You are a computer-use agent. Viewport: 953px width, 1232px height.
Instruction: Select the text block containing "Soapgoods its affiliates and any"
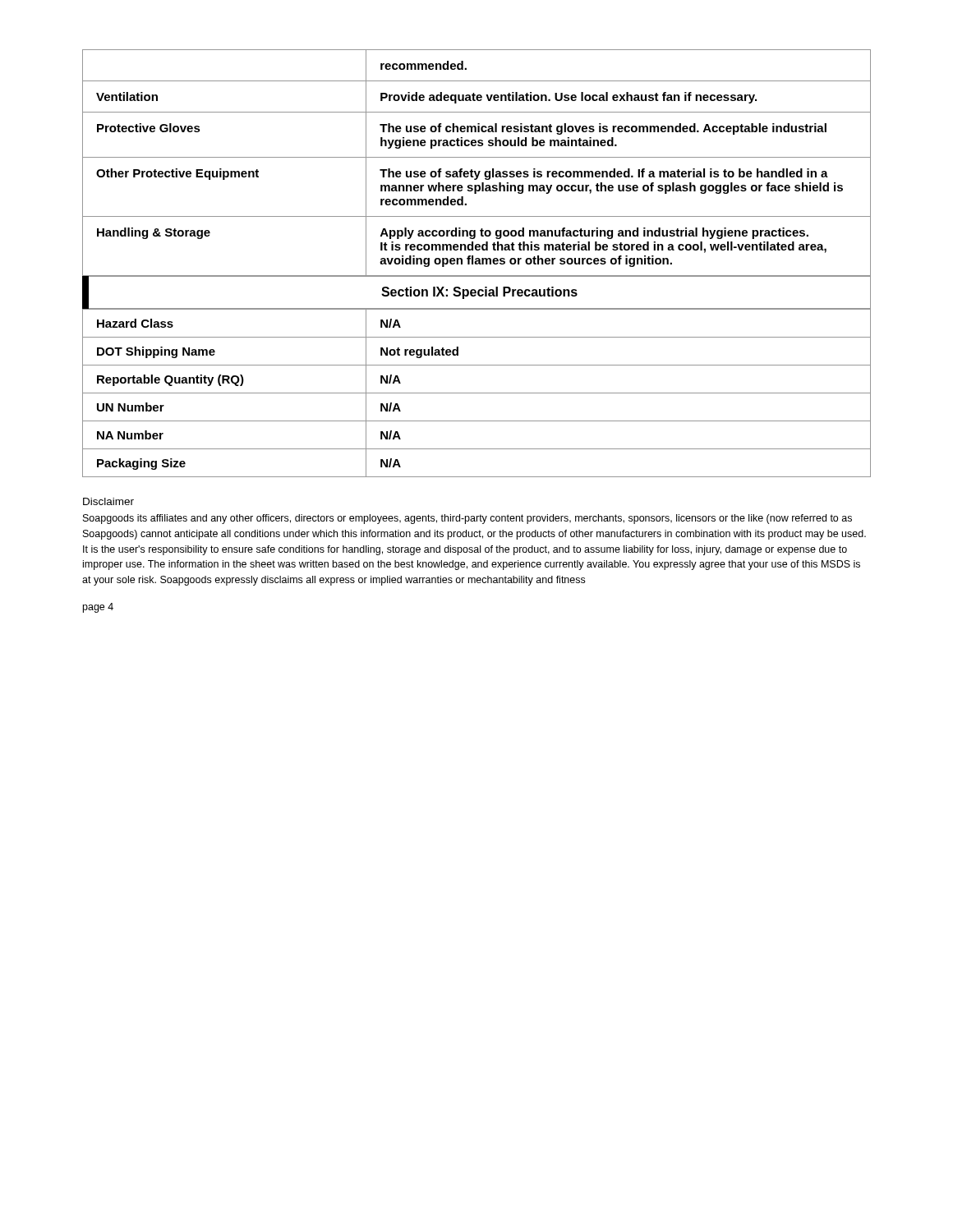click(474, 549)
